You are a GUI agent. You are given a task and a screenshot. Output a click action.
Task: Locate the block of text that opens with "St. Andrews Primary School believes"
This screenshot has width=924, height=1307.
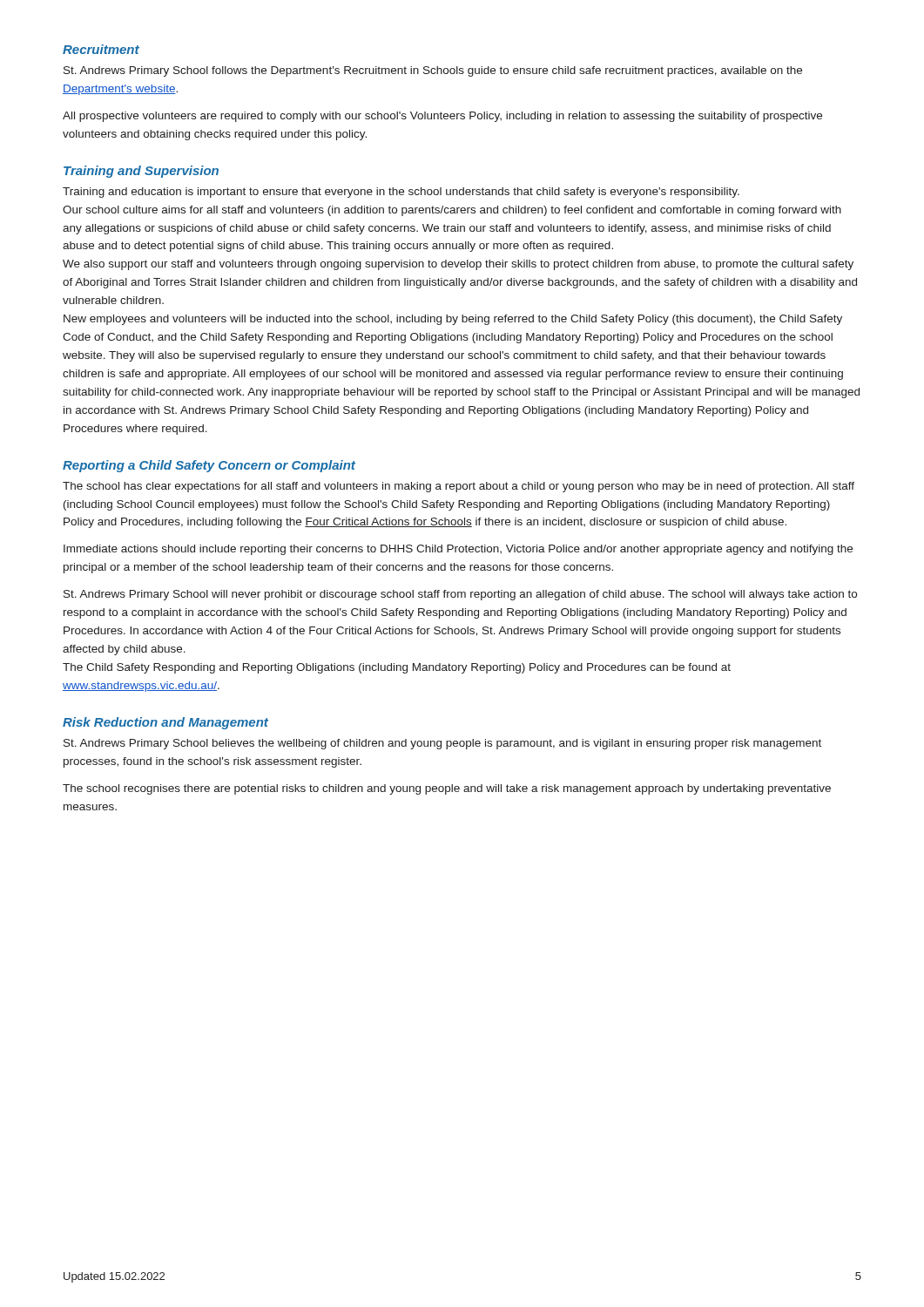442,752
